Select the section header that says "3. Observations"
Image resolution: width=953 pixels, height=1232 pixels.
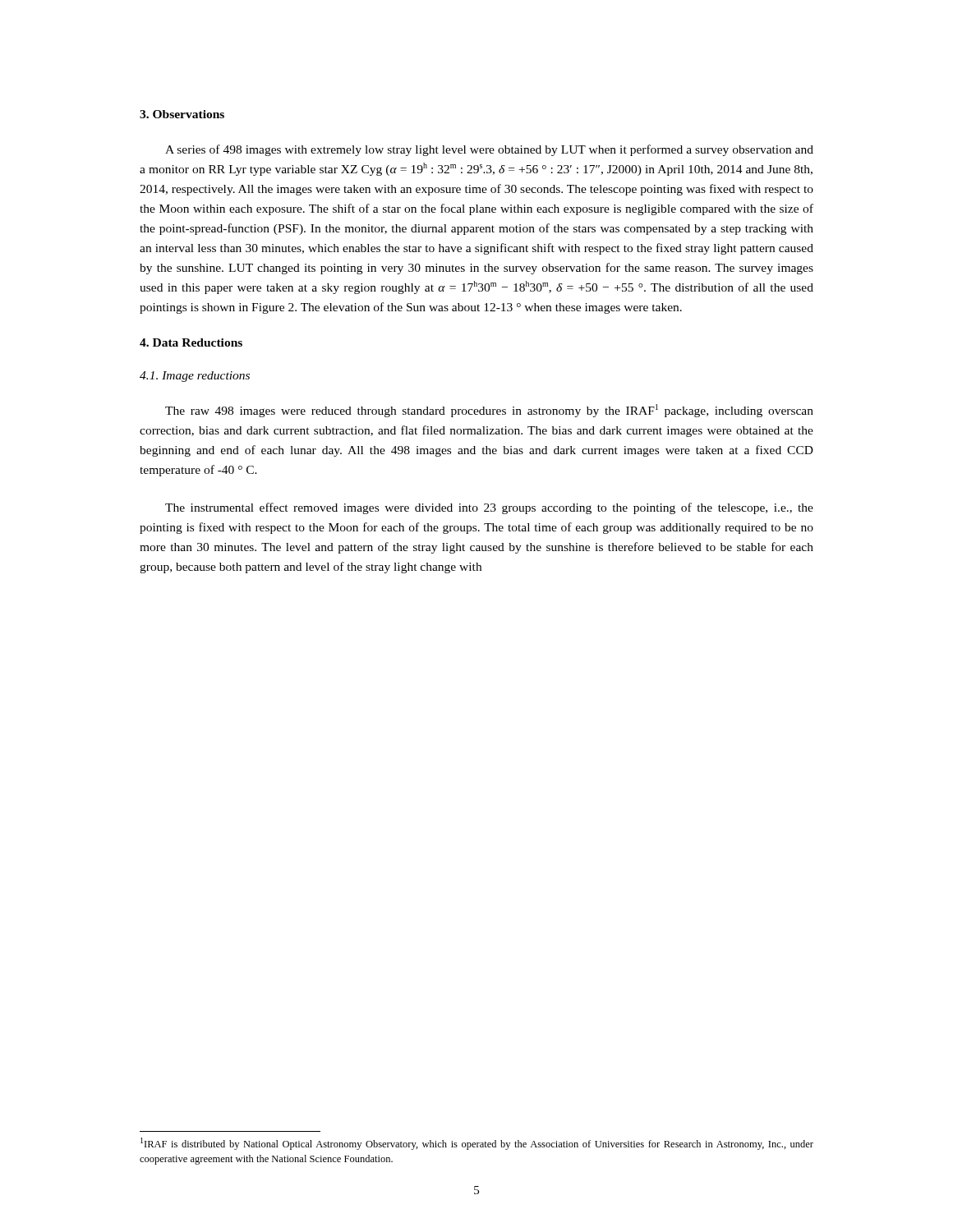182,114
